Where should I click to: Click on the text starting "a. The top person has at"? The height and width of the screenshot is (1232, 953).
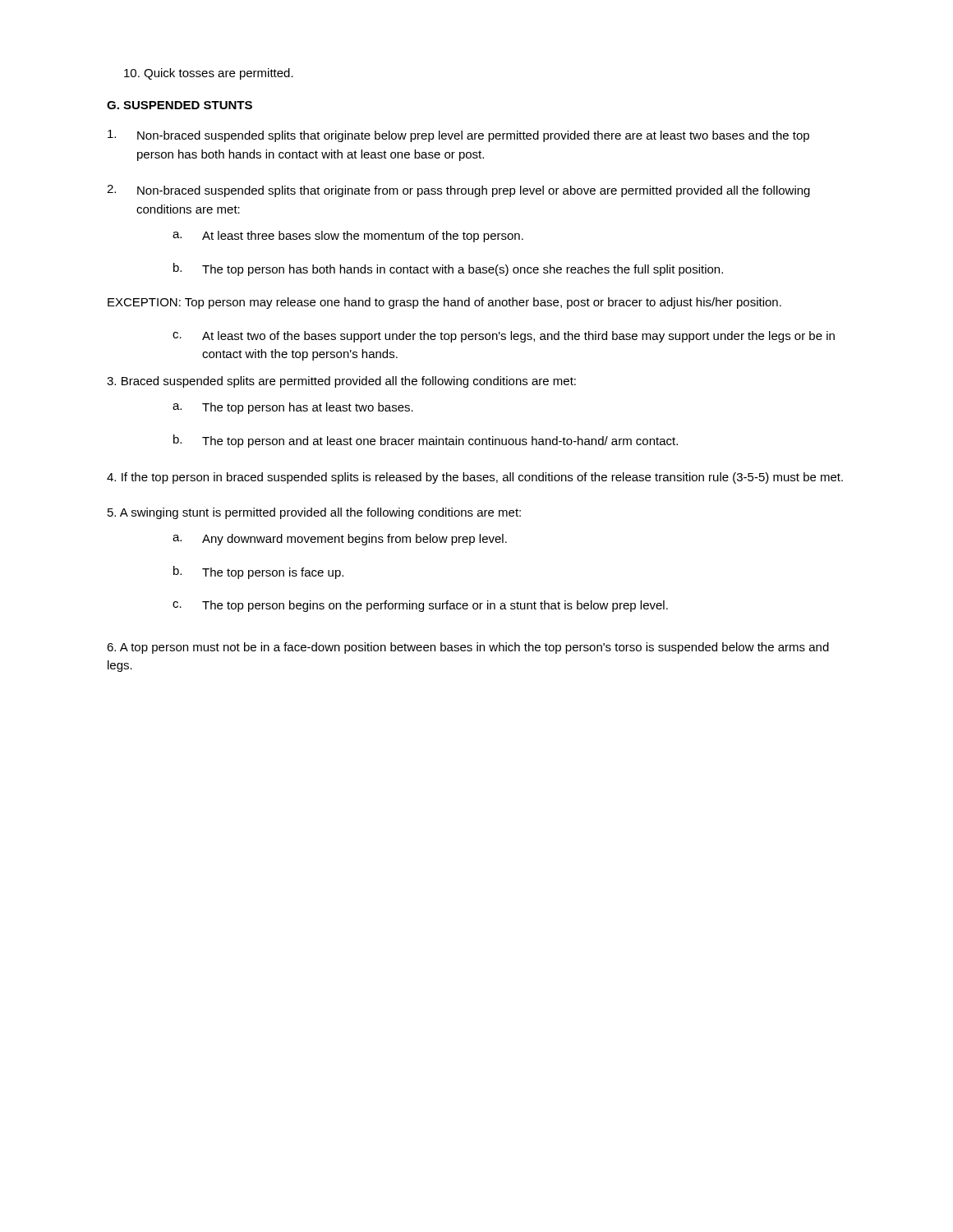pyautogui.click(x=293, y=408)
